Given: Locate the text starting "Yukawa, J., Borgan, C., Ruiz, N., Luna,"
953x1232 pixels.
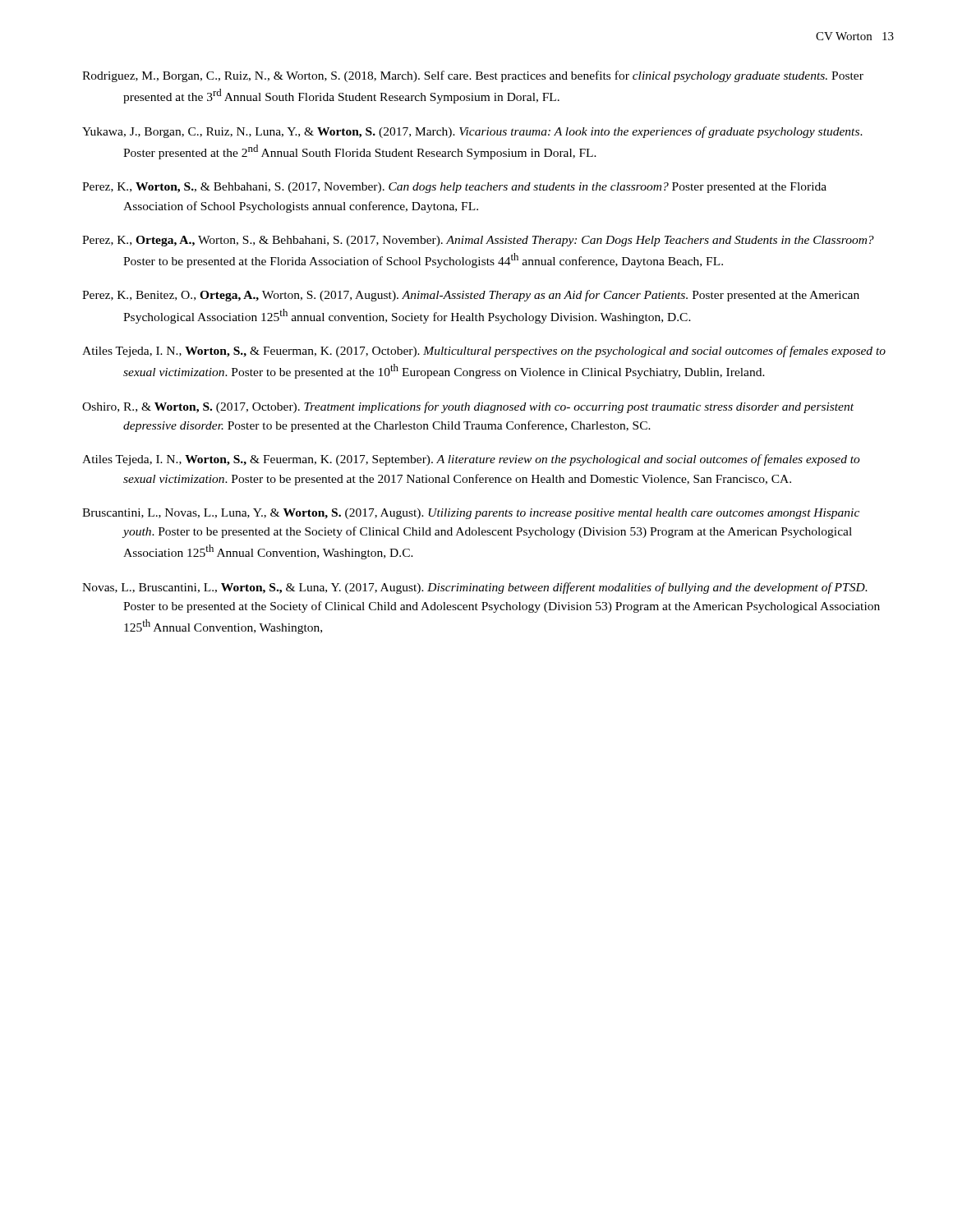Looking at the screenshot, I should [x=472, y=142].
